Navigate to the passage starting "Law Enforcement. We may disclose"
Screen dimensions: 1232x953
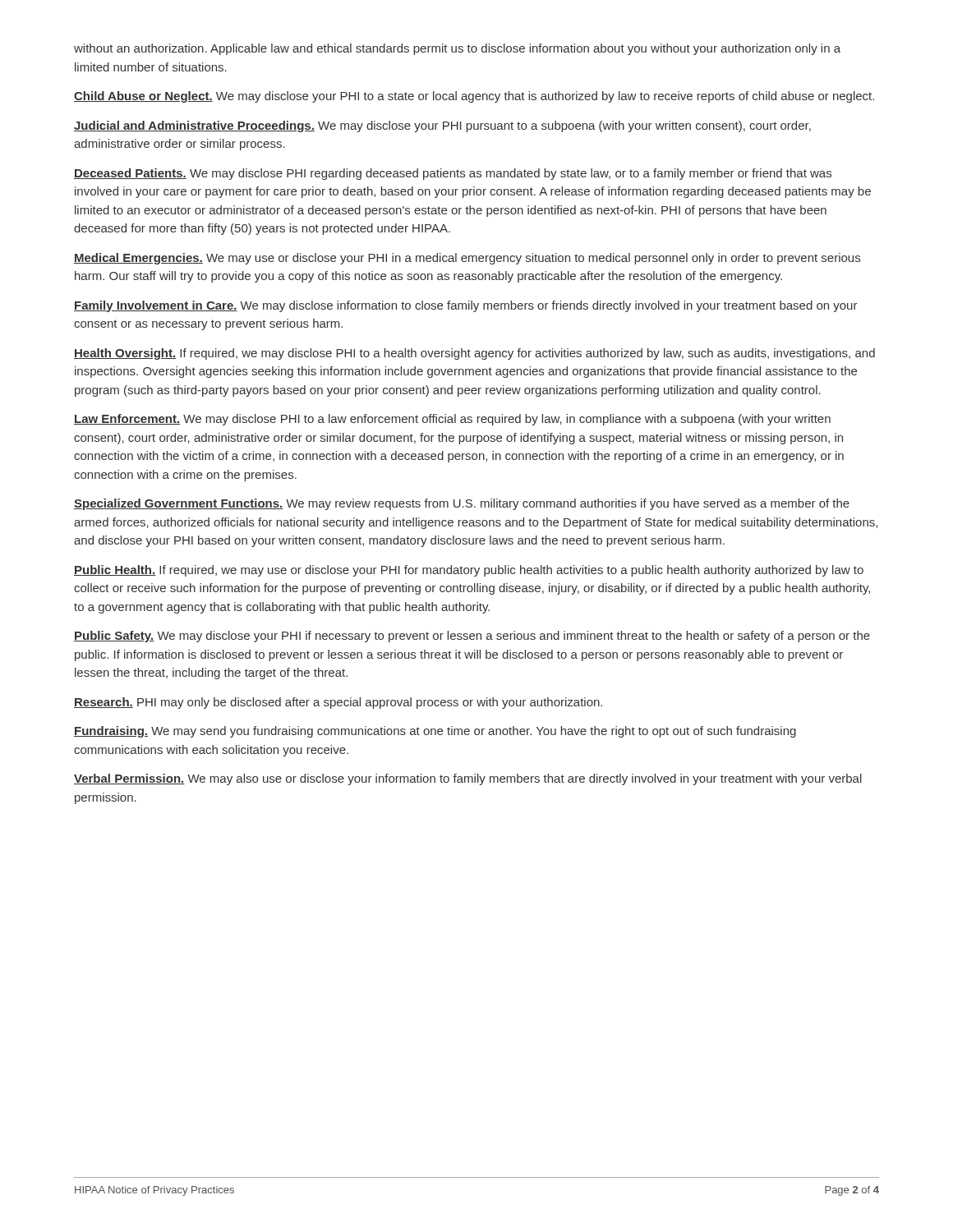(x=476, y=447)
